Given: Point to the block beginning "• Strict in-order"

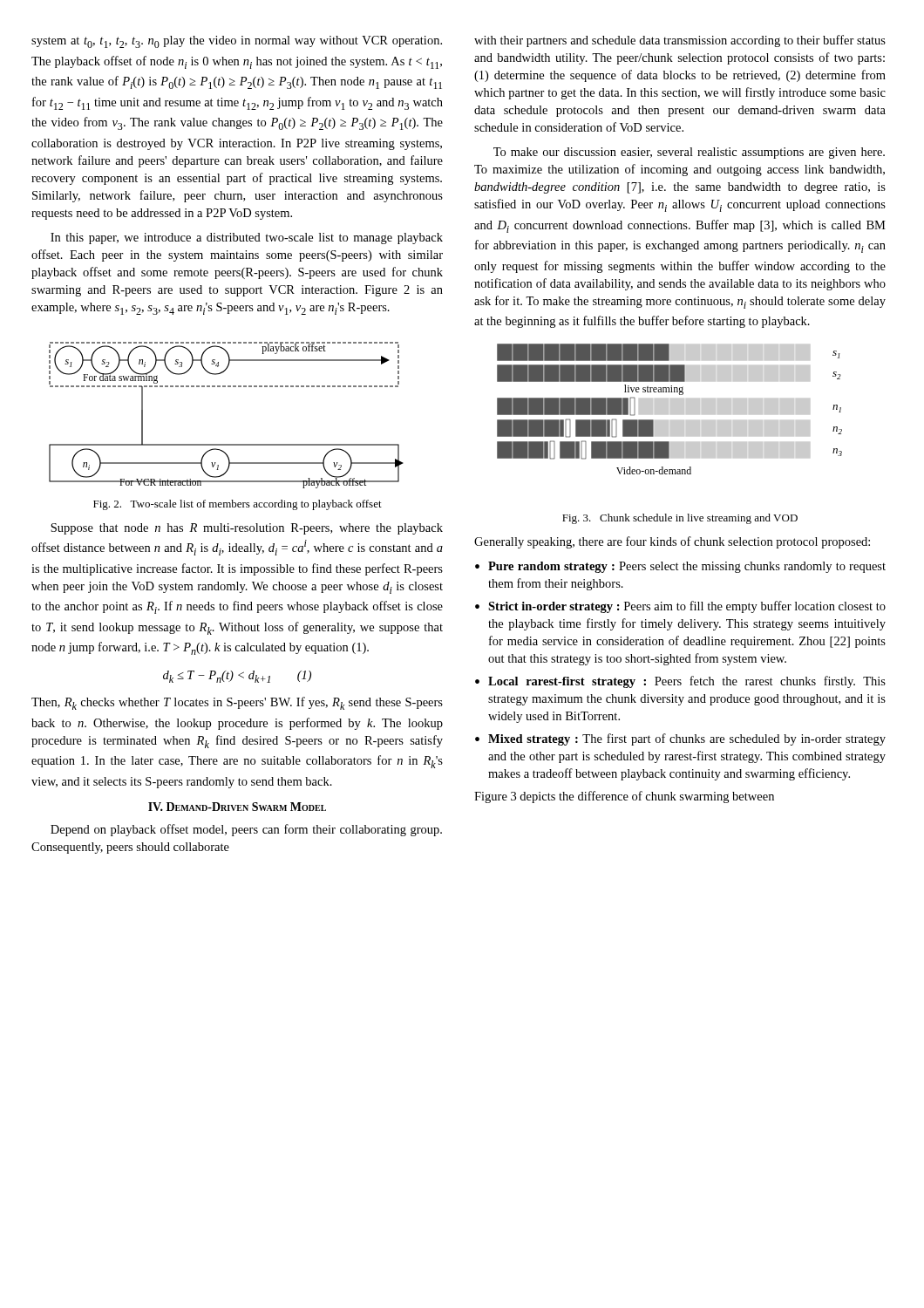Looking at the screenshot, I should coord(680,632).
